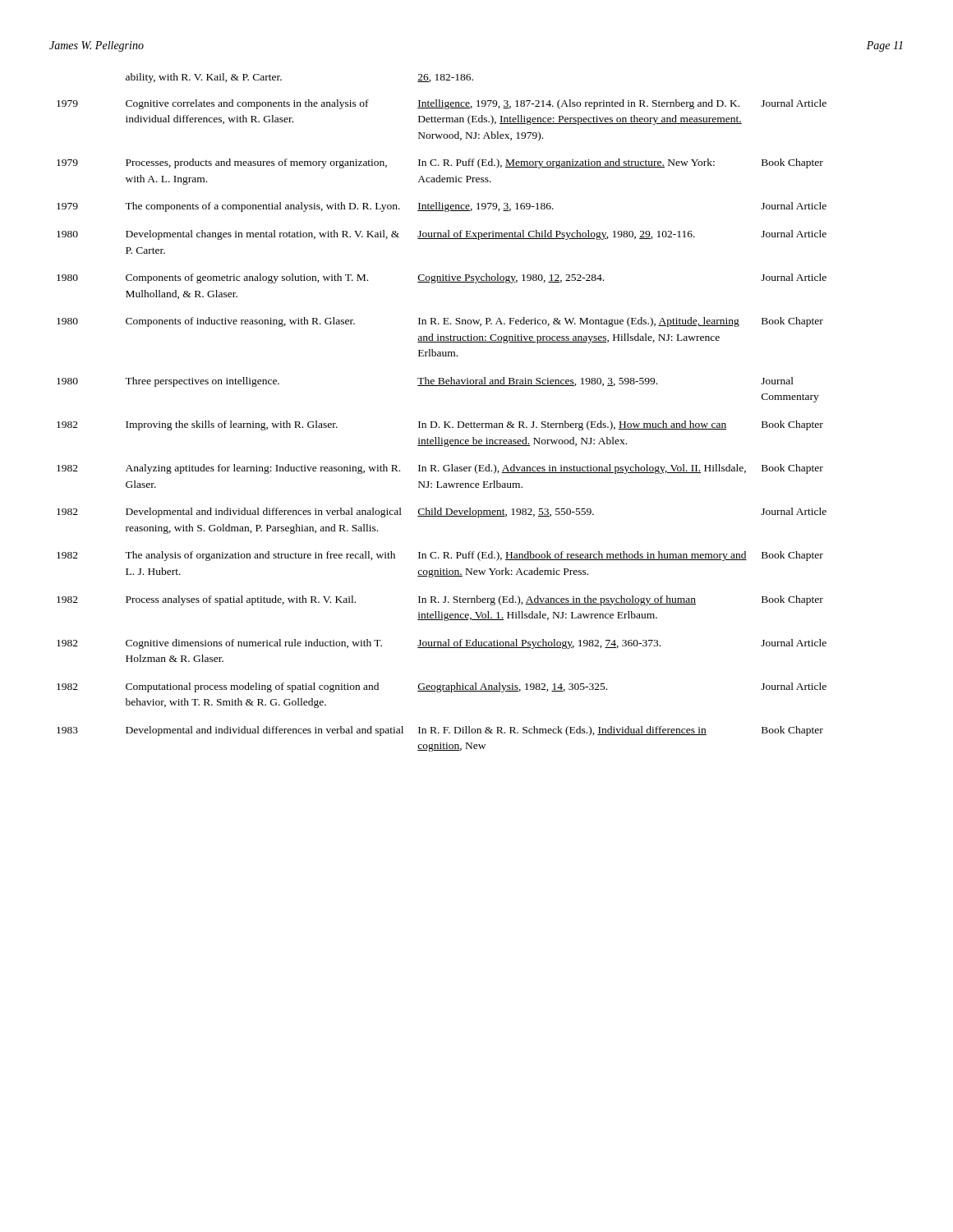Where is the passage that starts "1982 Process analyses of"?
Image resolution: width=953 pixels, height=1232 pixels.
476,608
